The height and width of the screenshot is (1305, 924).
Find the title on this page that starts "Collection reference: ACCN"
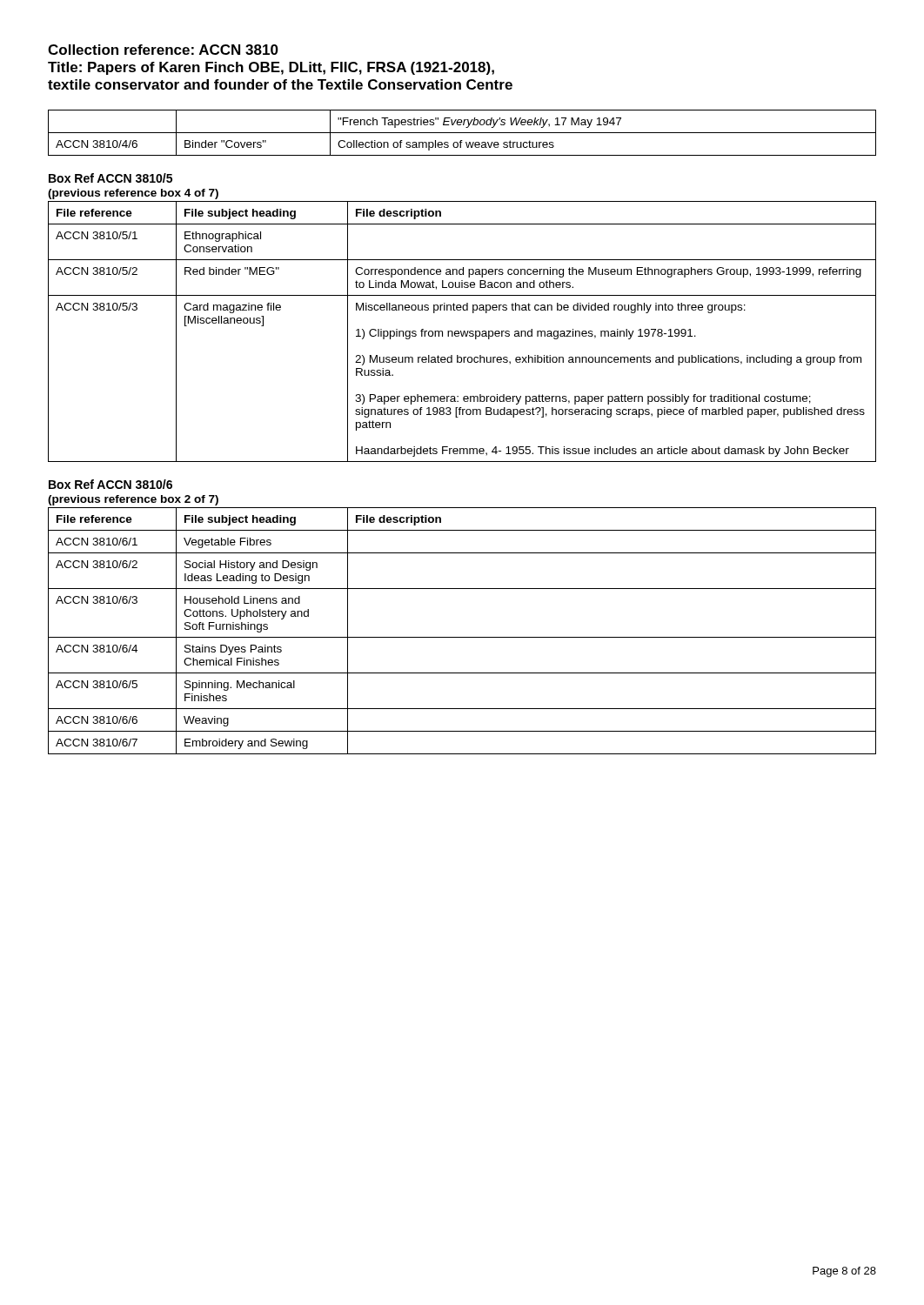click(x=462, y=68)
